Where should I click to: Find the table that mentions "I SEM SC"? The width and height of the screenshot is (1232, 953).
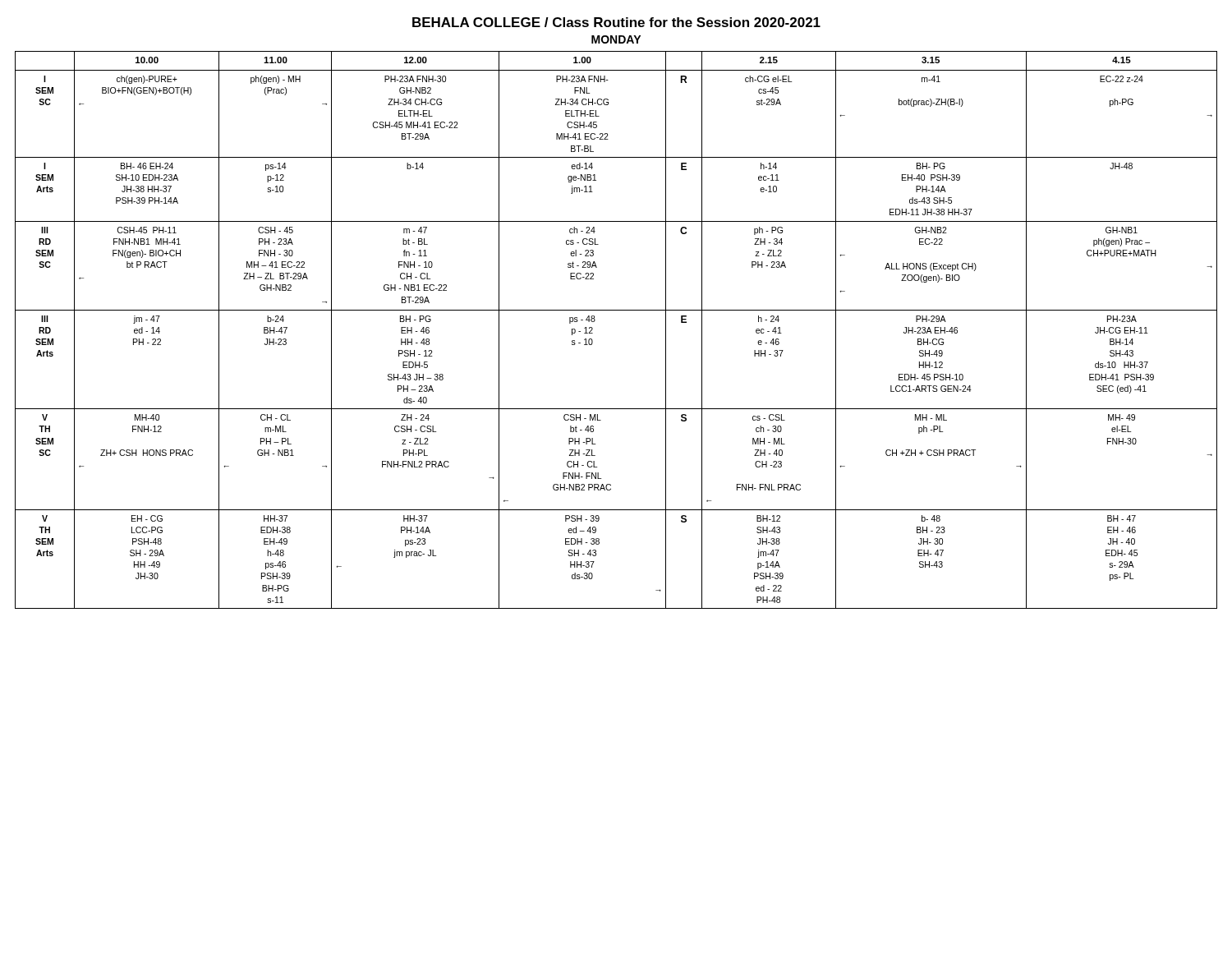coord(616,330)
